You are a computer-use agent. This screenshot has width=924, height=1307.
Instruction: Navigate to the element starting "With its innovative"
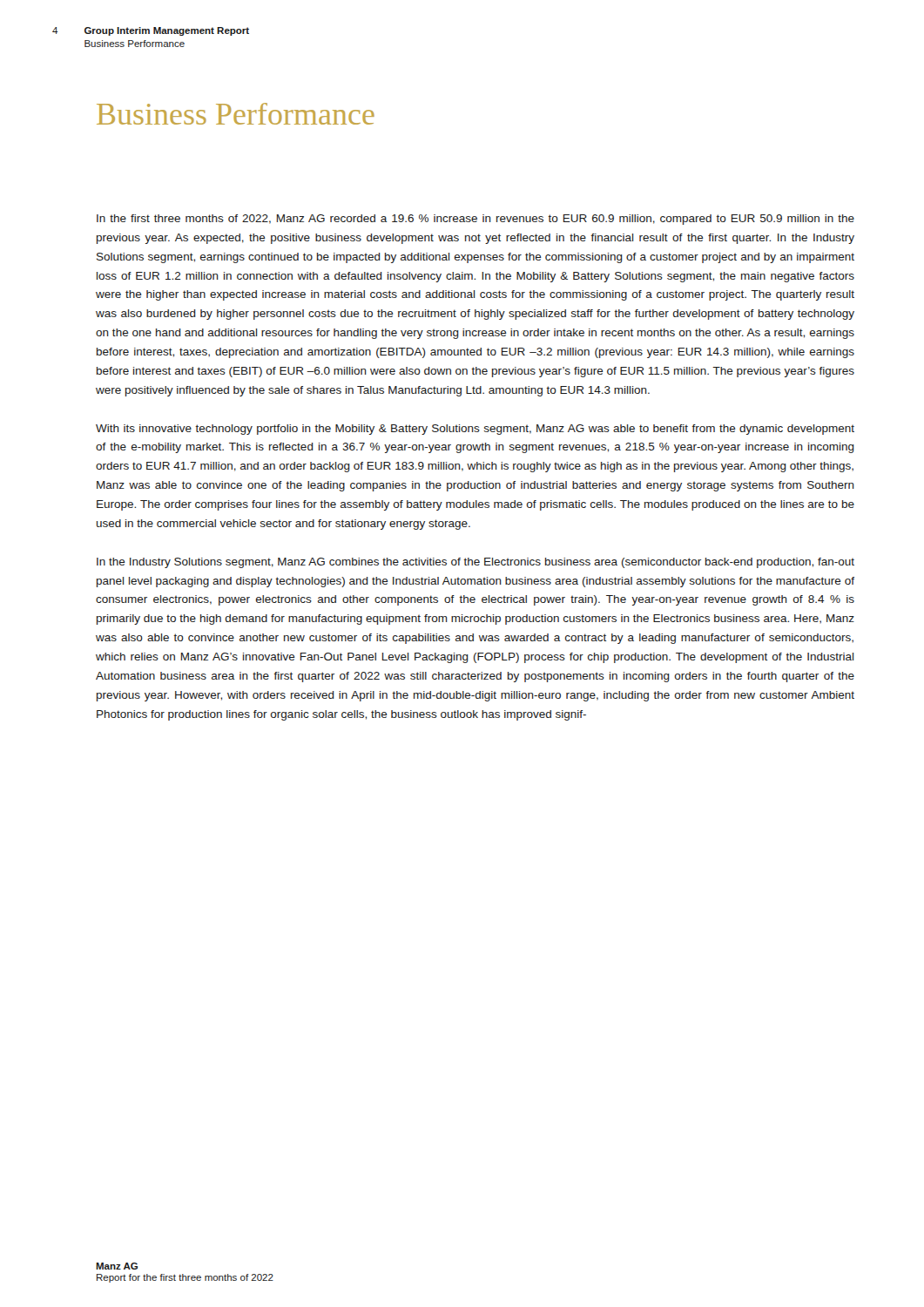(x=475, y=476)
